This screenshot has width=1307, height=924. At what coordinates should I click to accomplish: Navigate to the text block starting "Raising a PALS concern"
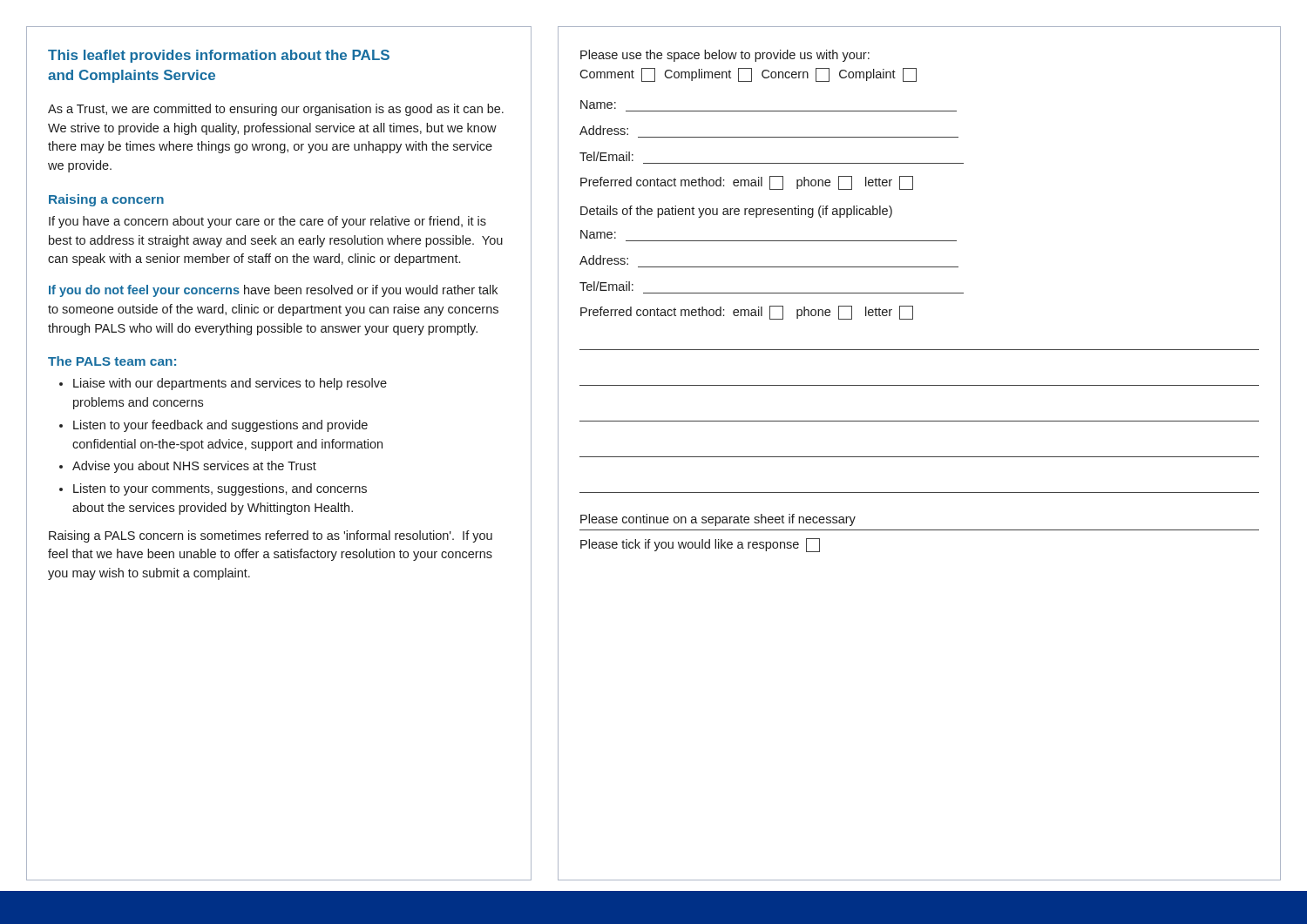pyautogui.click(x=270, y=554)
